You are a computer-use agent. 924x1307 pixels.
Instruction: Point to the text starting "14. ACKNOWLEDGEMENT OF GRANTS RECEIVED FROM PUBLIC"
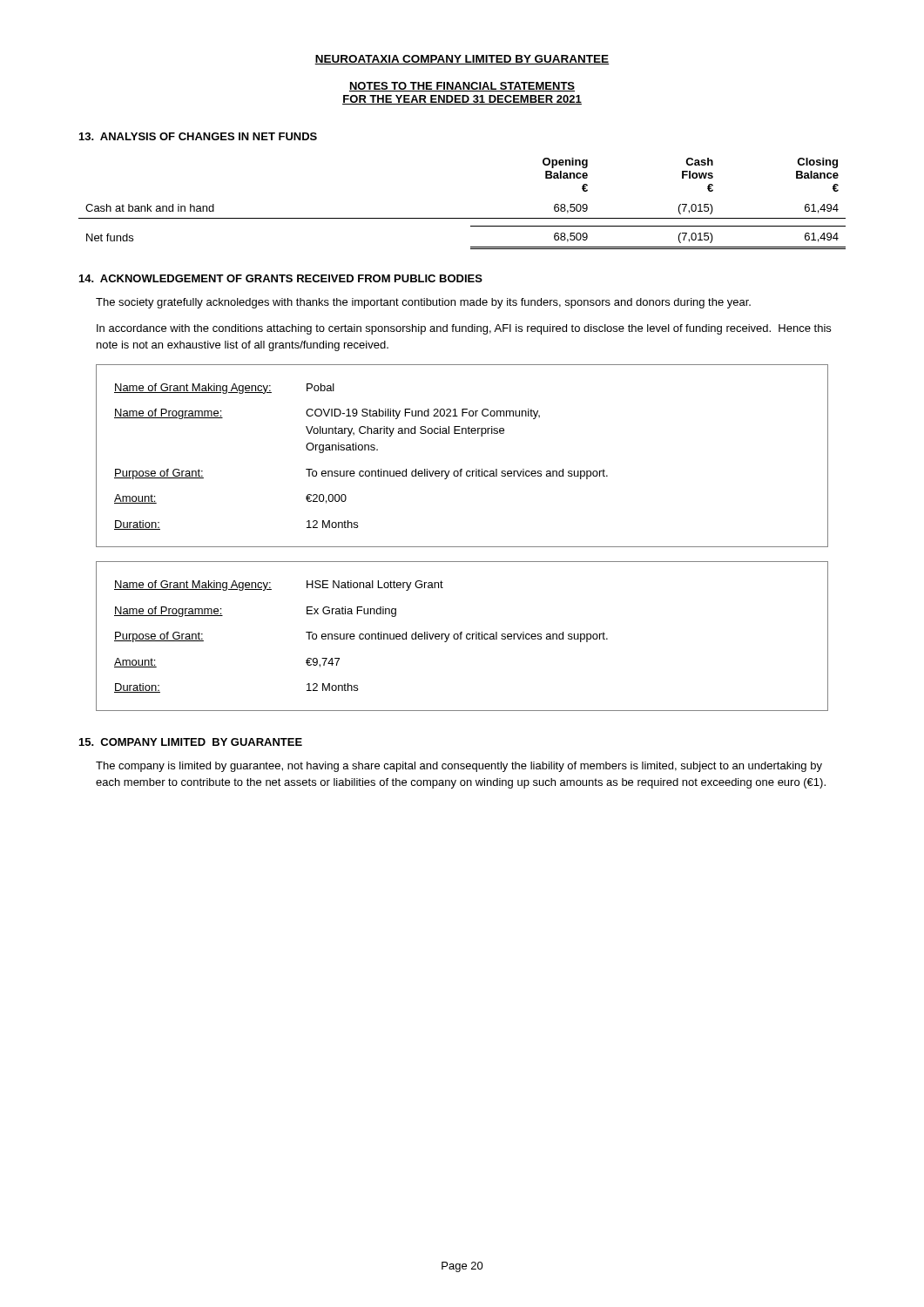coord(280,278)
